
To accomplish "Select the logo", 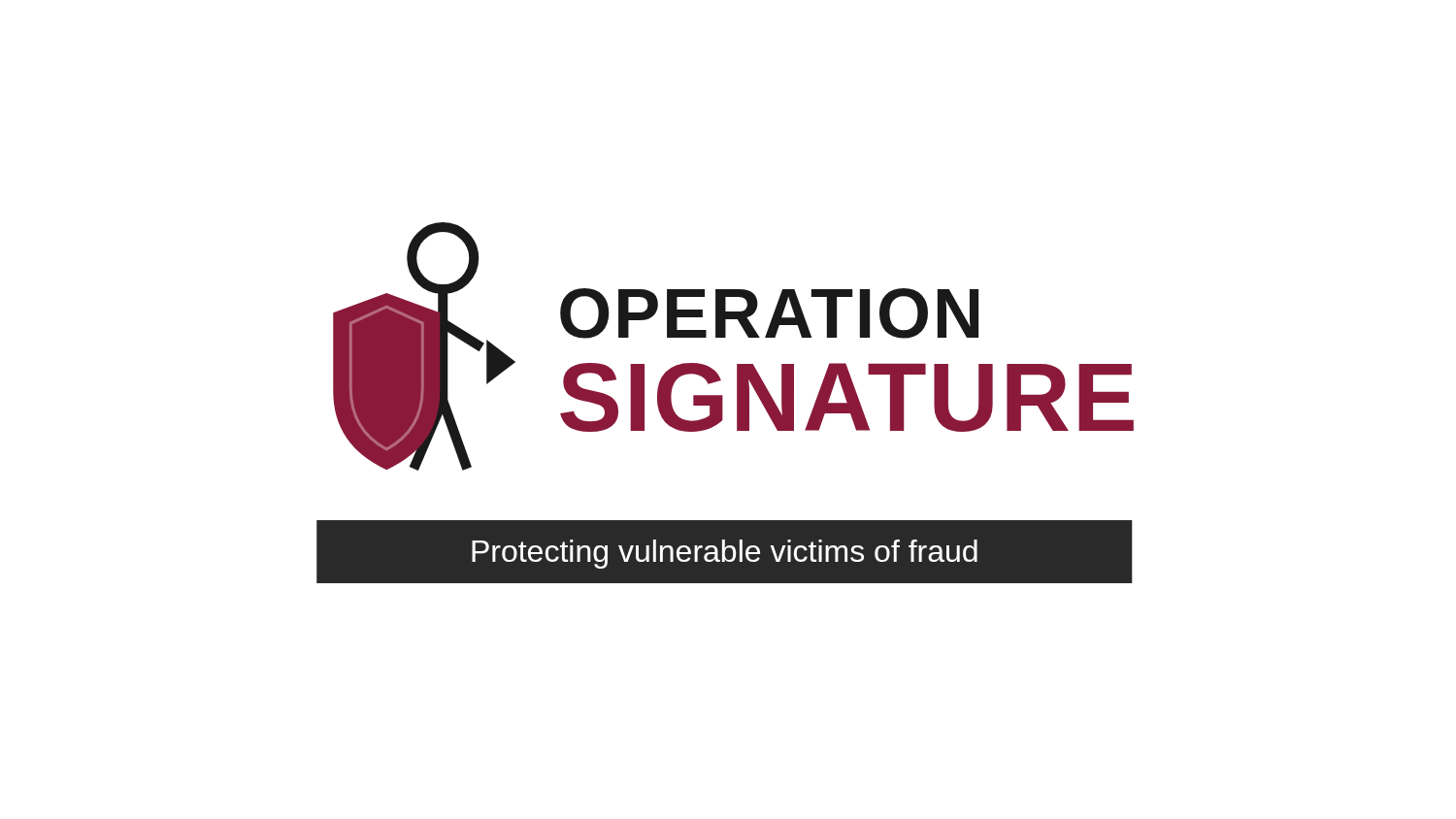I will pos(728,402).
